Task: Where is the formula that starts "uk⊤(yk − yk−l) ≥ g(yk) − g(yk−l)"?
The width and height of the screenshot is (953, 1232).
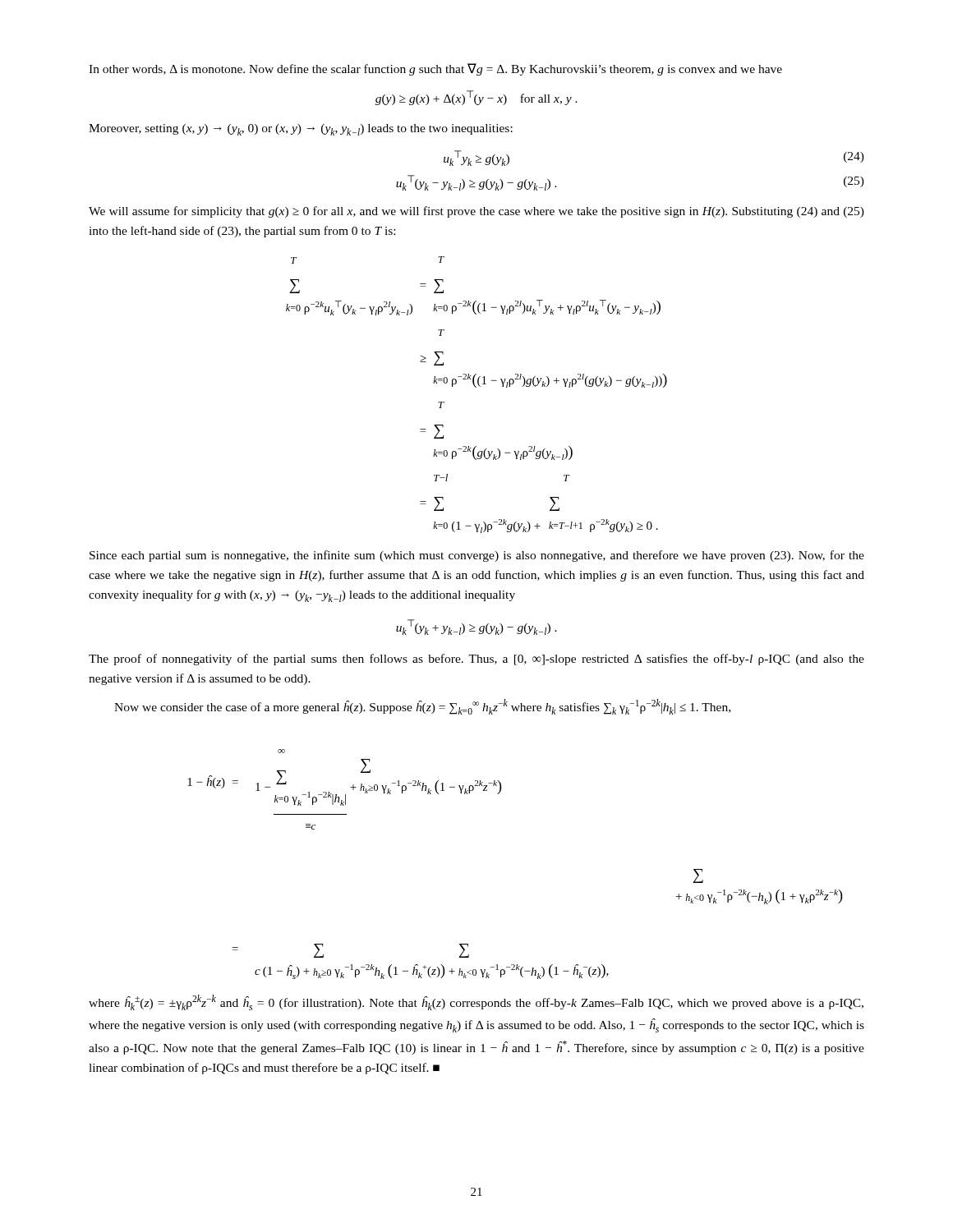Action: pyautogui.click(x=564, y=183)
